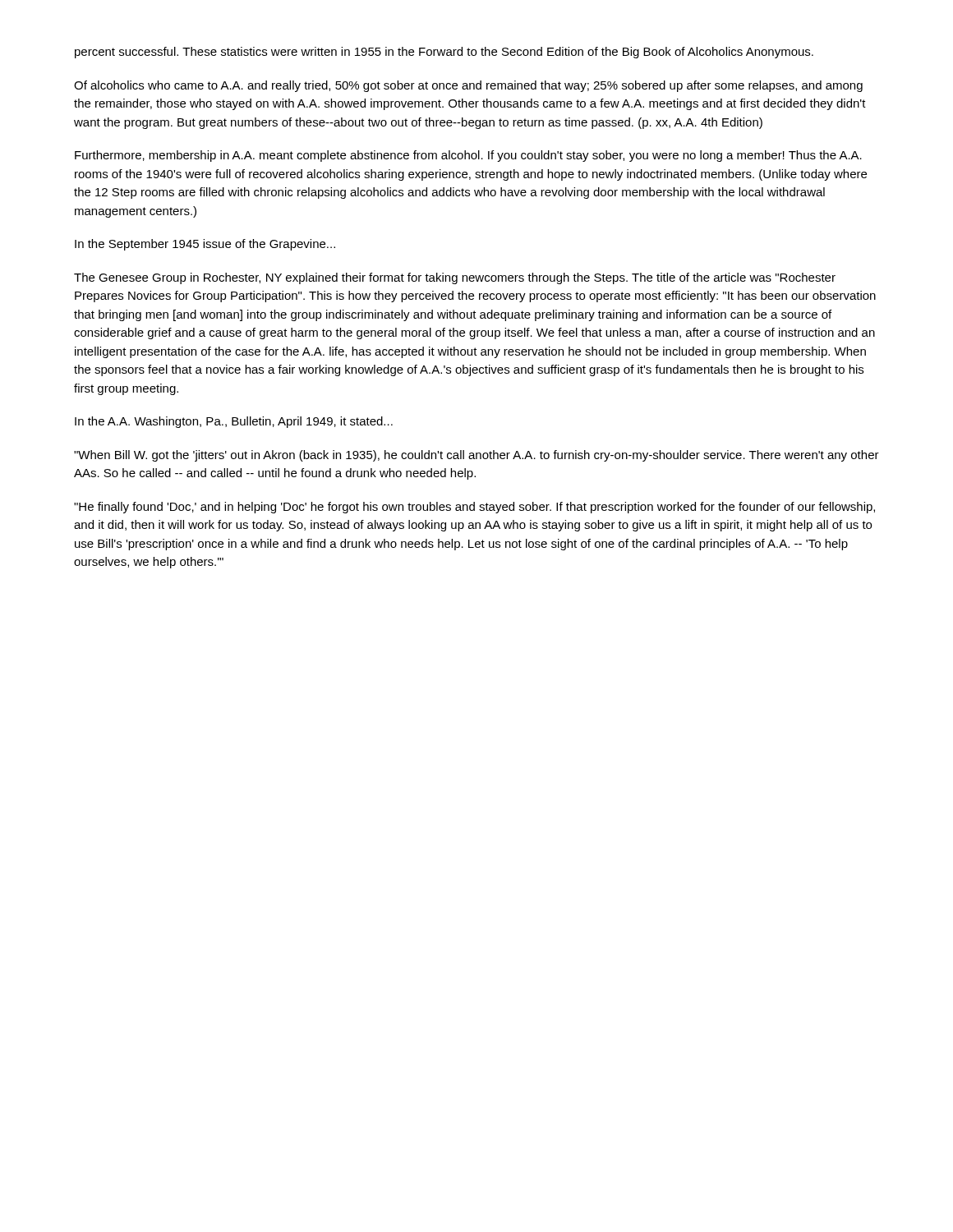Image resolution: width=953 pixels, height=1232 pixels.
Task: Where is the passage that starts "Furthermore, membership in A.A."?
Action: pos(471,183)
